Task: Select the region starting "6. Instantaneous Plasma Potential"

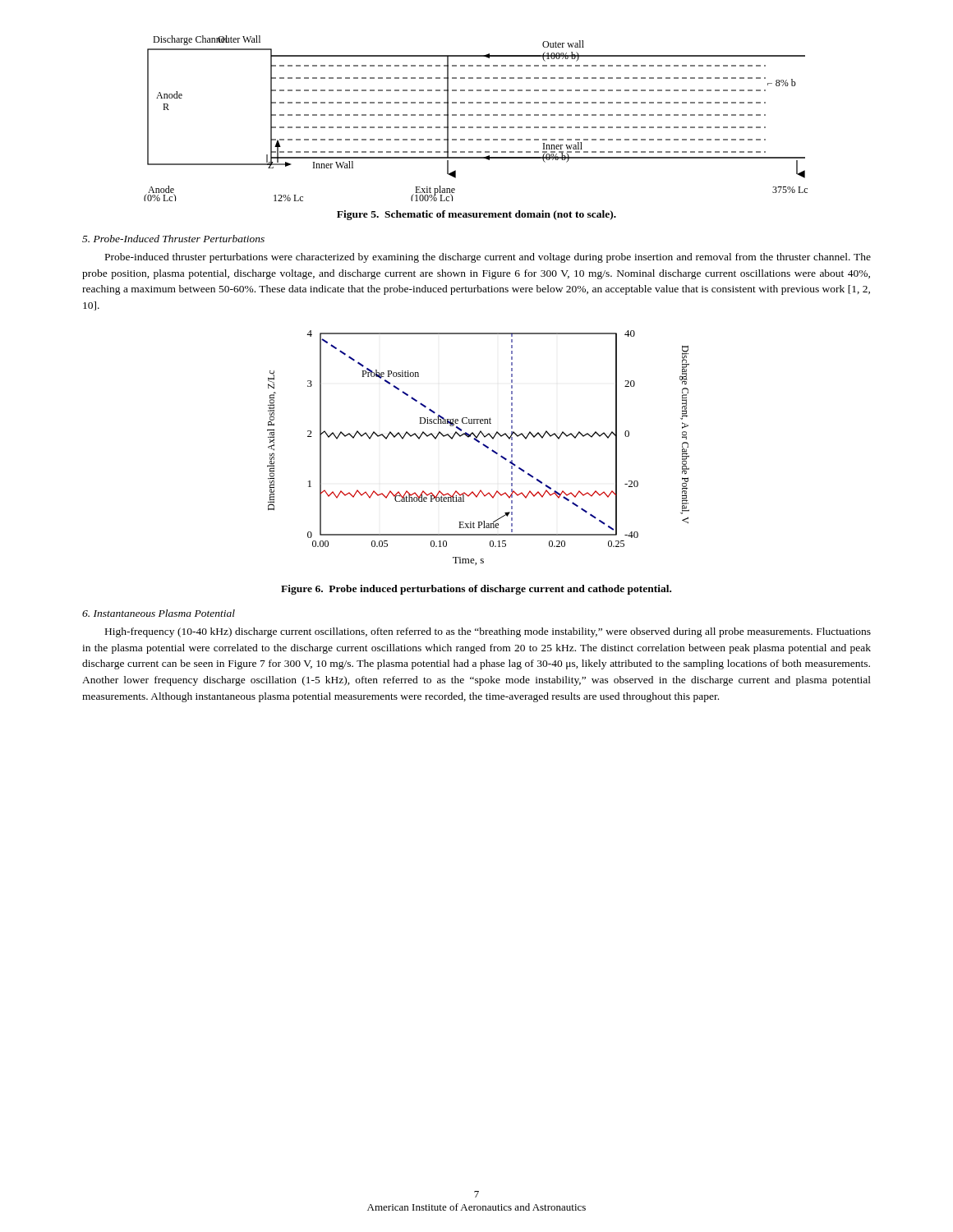Action: pyautogui.click(x=159, y=613)
